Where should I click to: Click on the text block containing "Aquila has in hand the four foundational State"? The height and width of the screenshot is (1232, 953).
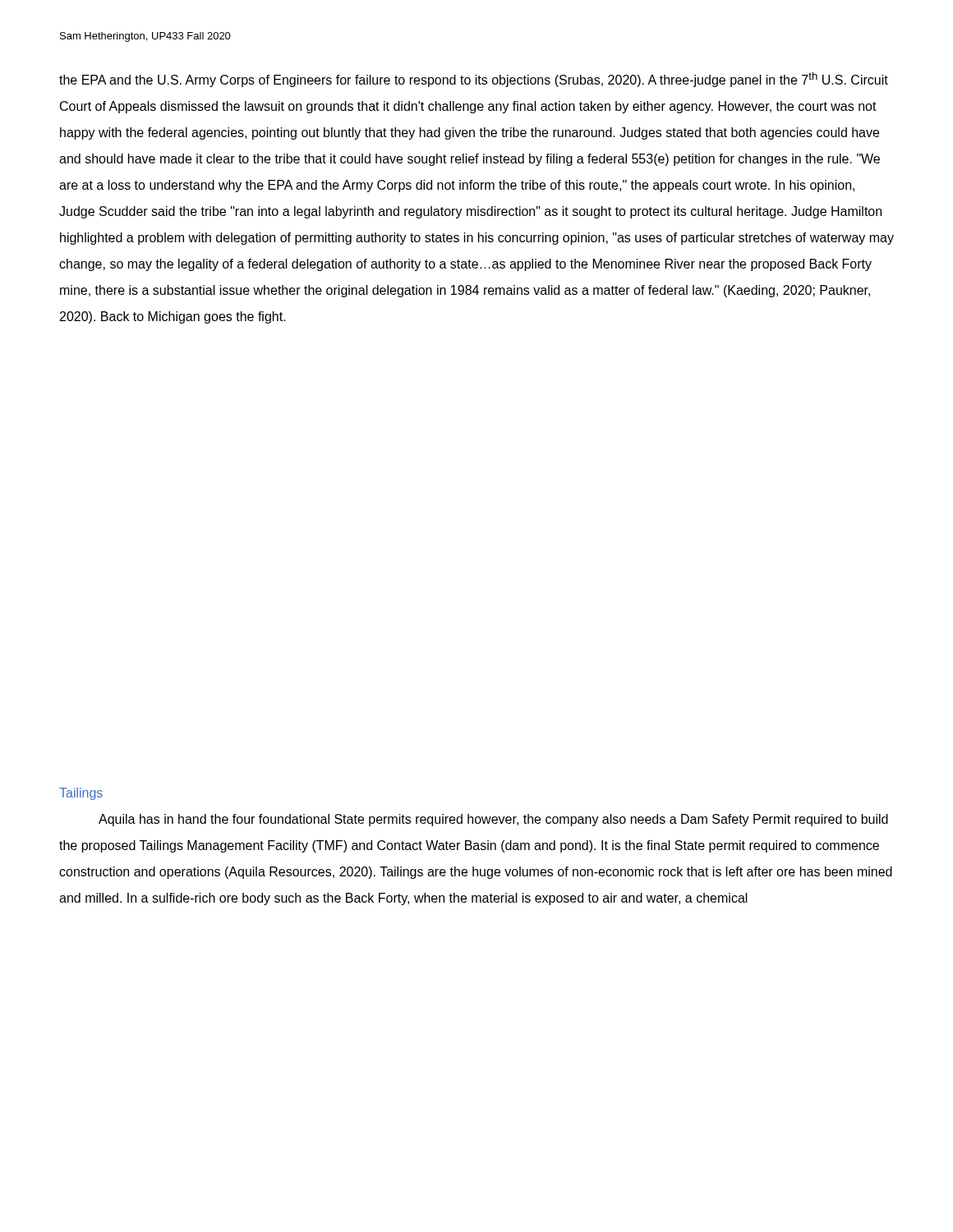click(x=476, y=859)
